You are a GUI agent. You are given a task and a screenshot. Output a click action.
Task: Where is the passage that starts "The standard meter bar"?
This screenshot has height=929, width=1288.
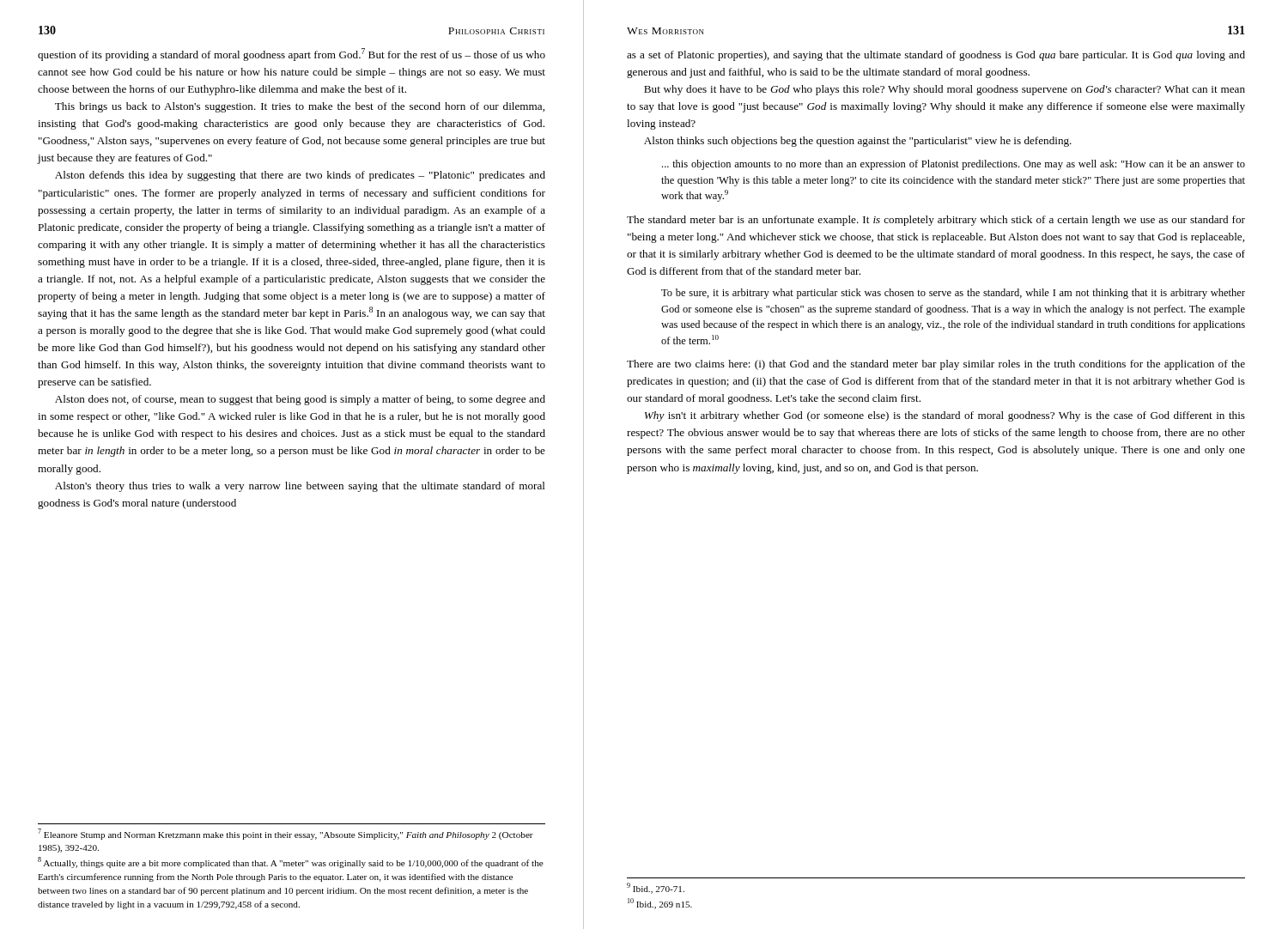[936, 246]
